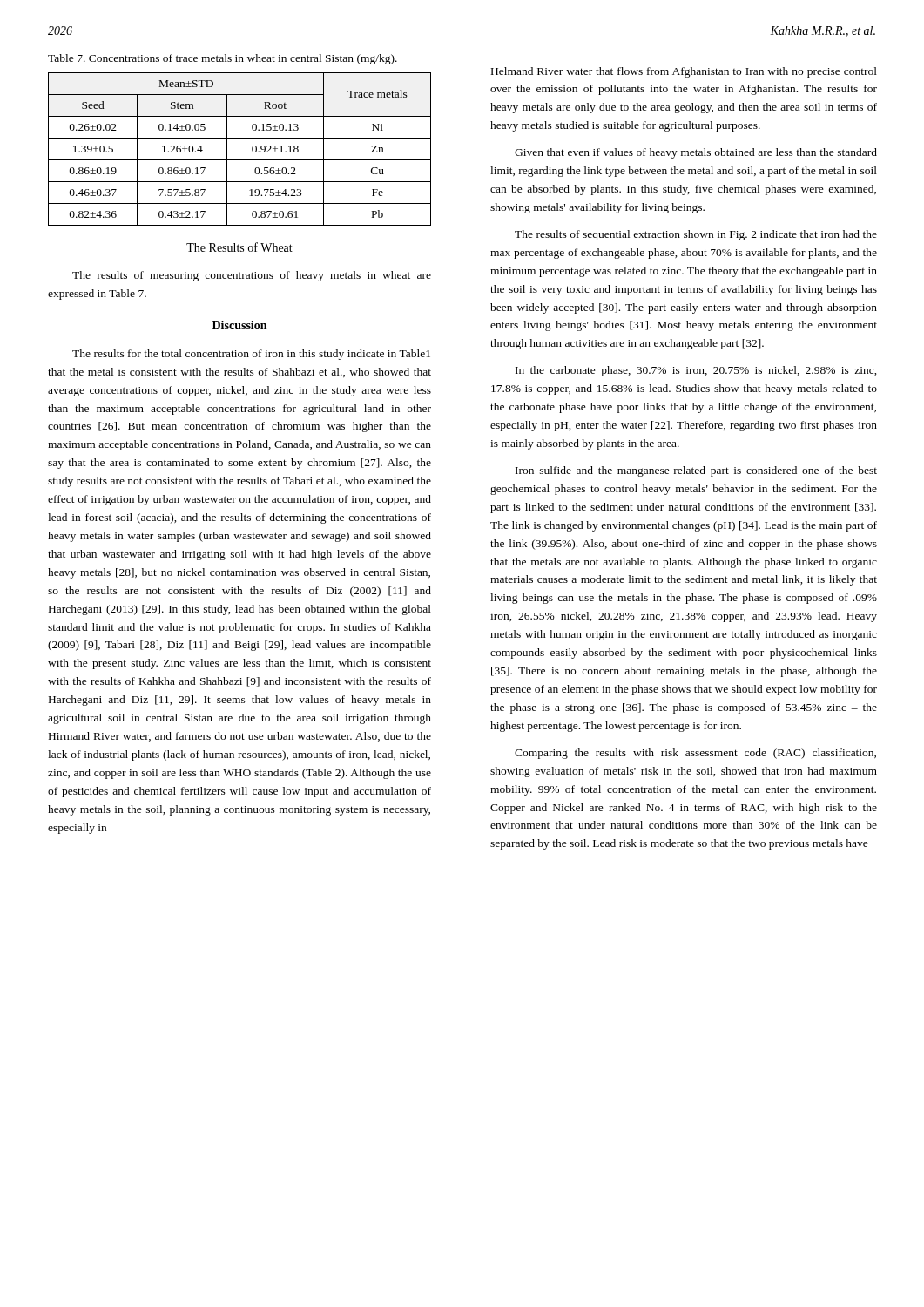This screenshot has width=924, height=1307.
Task: Locate the text block that says "The results of sequential"
Action: pos(684,289)
